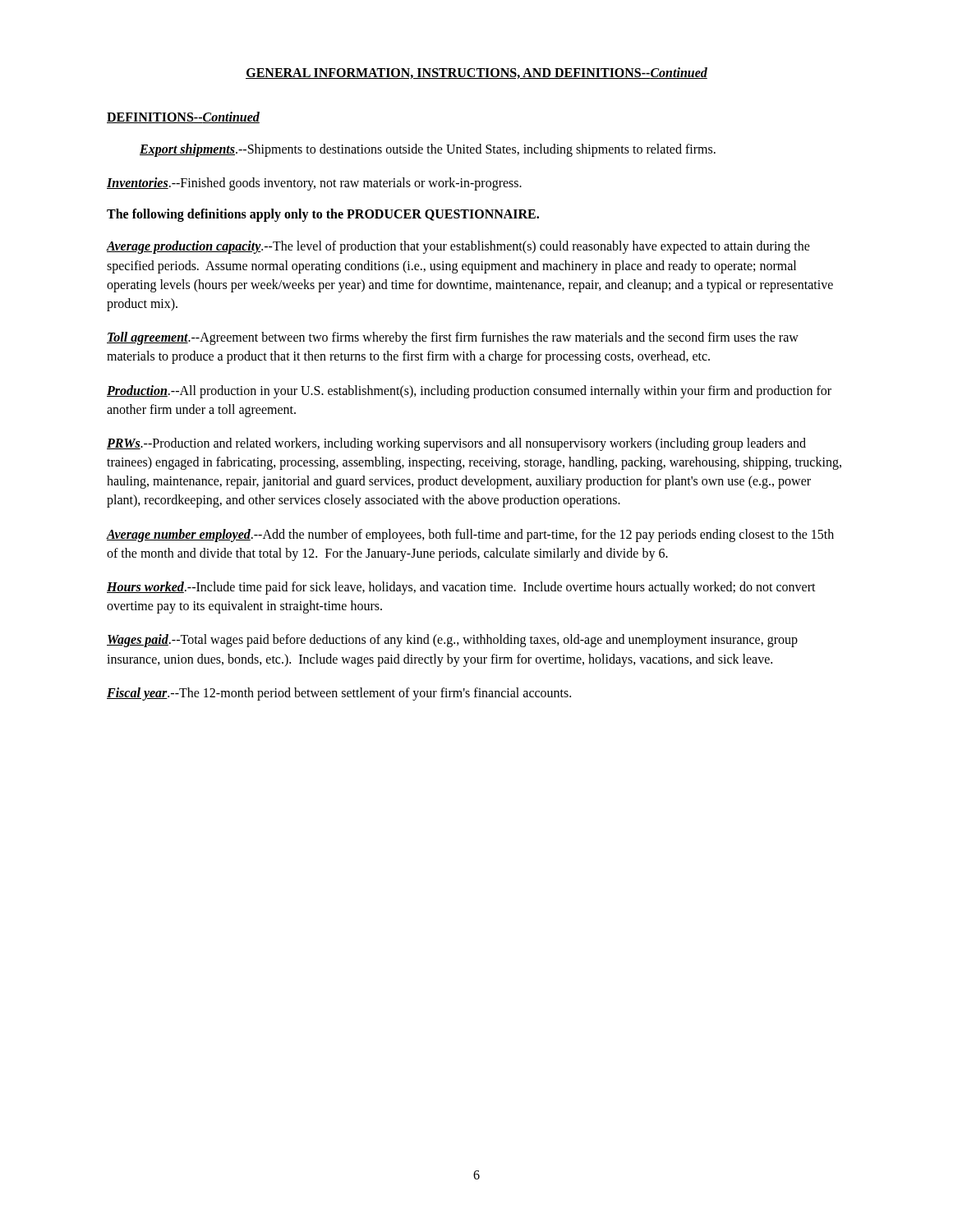Click the passage that begins "Inventories.--Finished goods inventory, not raw"
Screen dimensions: 1232x953
(x=314, y=183)
